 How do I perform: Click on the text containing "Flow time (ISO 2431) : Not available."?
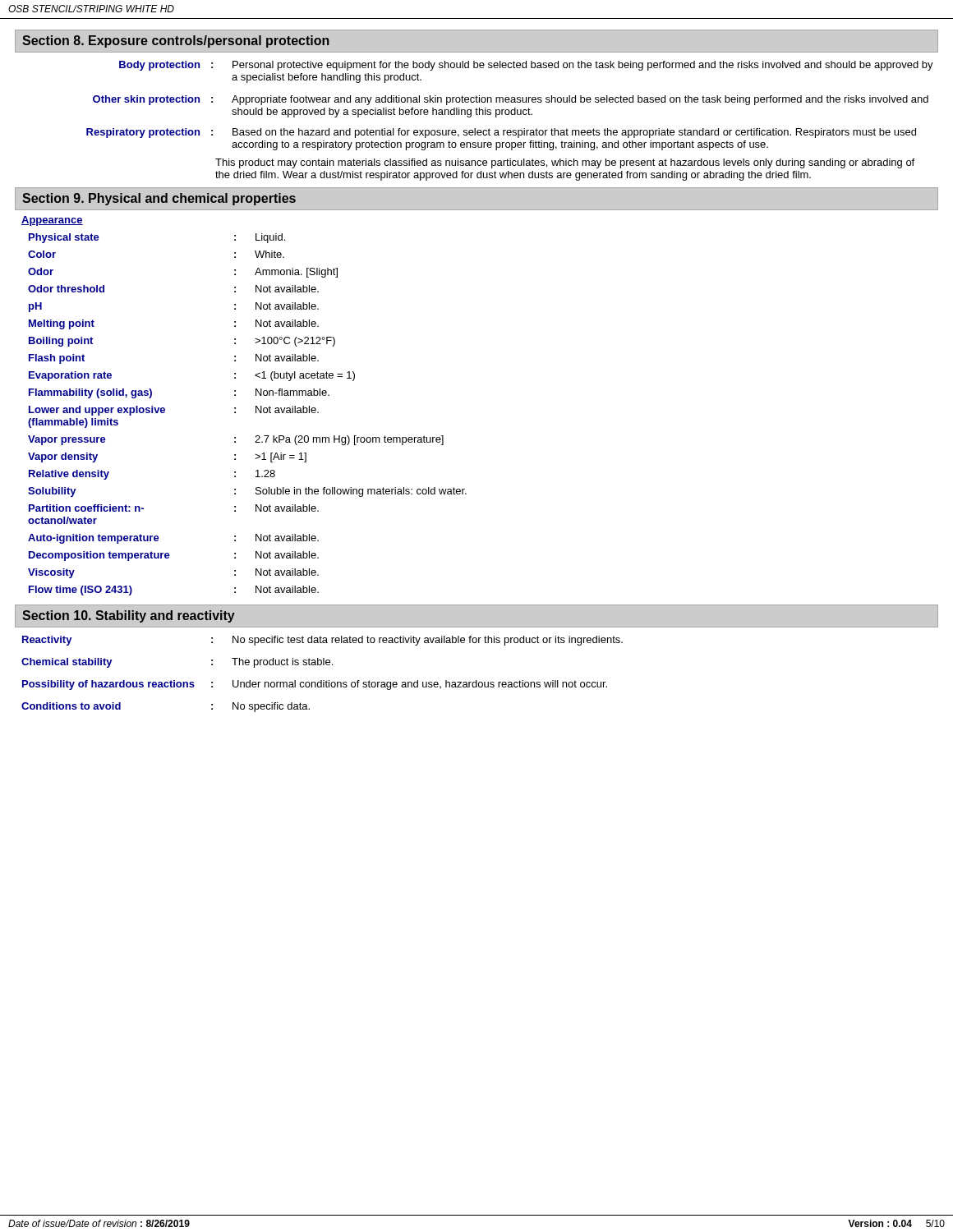(82, 590)
